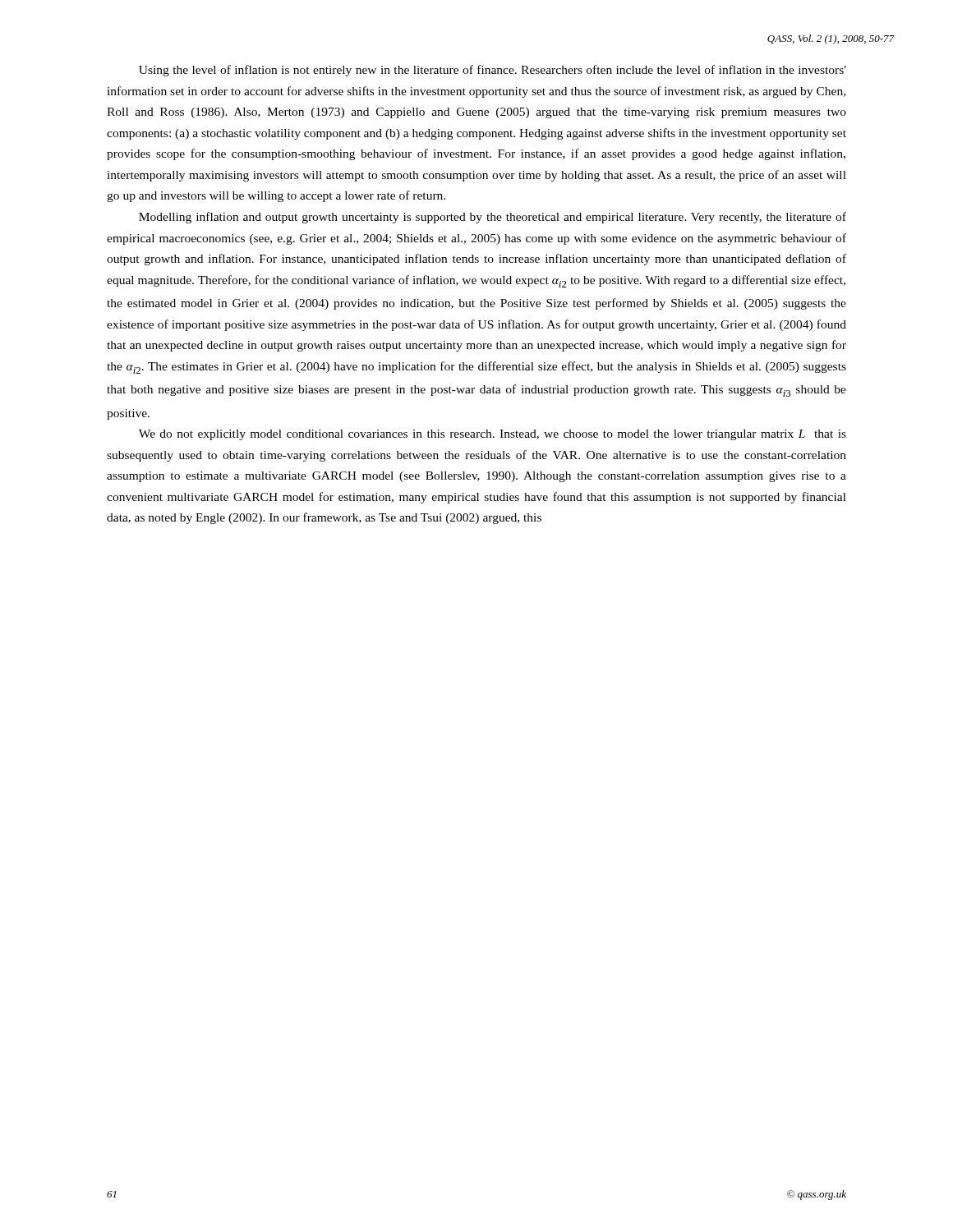The height and width of the screenshot is (1232, 953).
Task: Click on the text block with the text "We do not explicitly model conditional"
Action: click(476, 476)
